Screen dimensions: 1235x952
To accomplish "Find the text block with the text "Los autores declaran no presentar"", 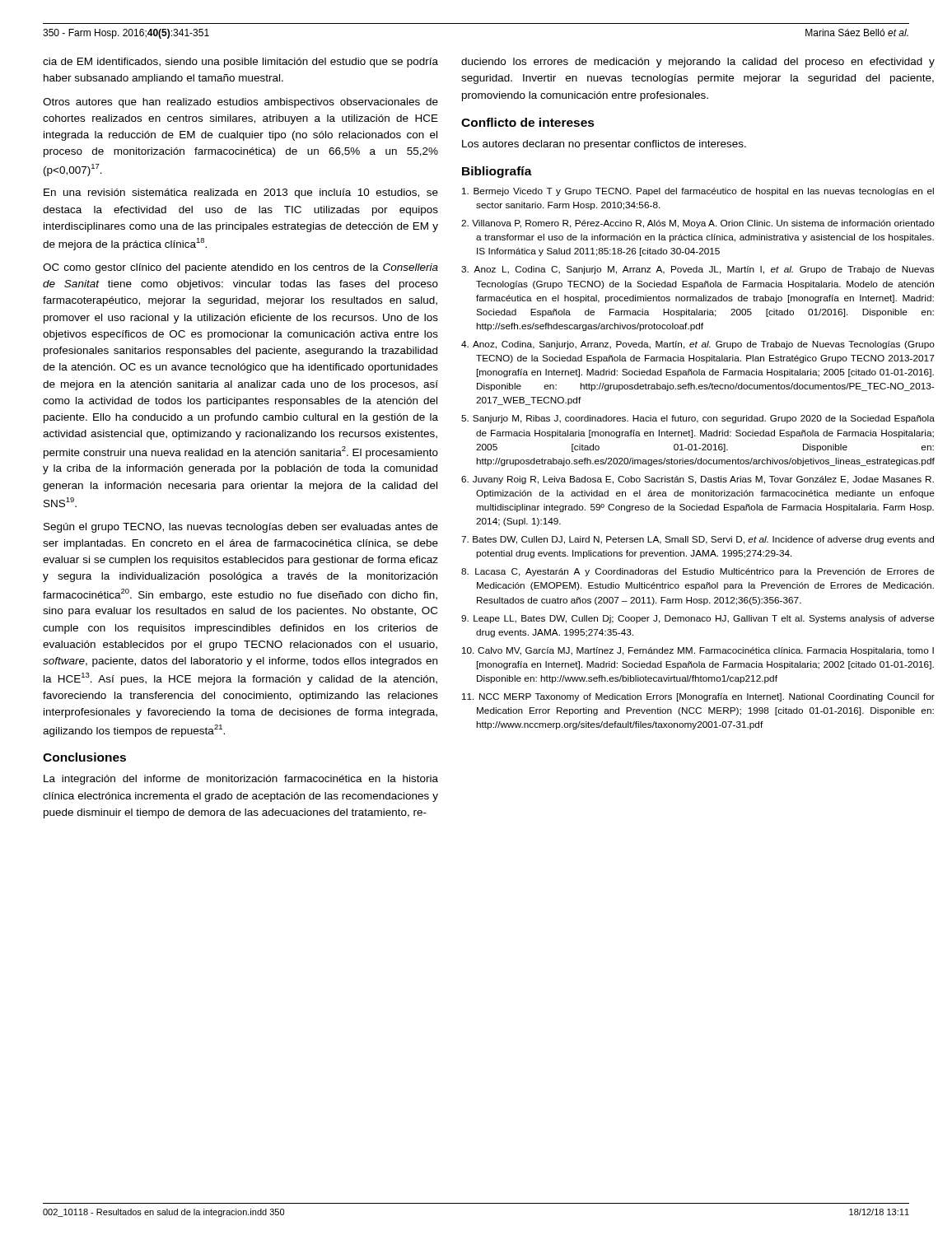I will click(698, 144).
